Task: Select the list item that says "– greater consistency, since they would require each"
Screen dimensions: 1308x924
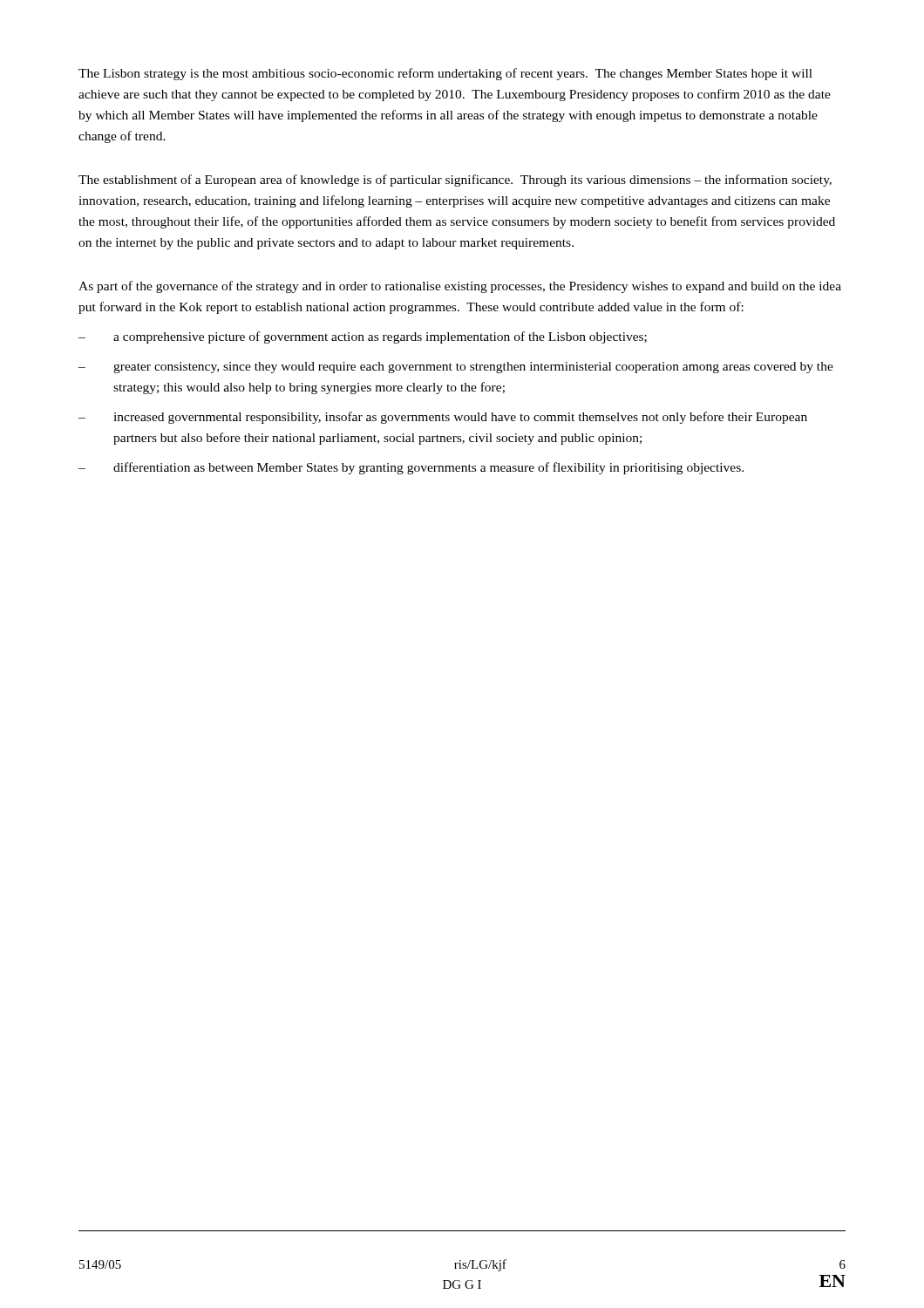Action: (x=462, y=377)
